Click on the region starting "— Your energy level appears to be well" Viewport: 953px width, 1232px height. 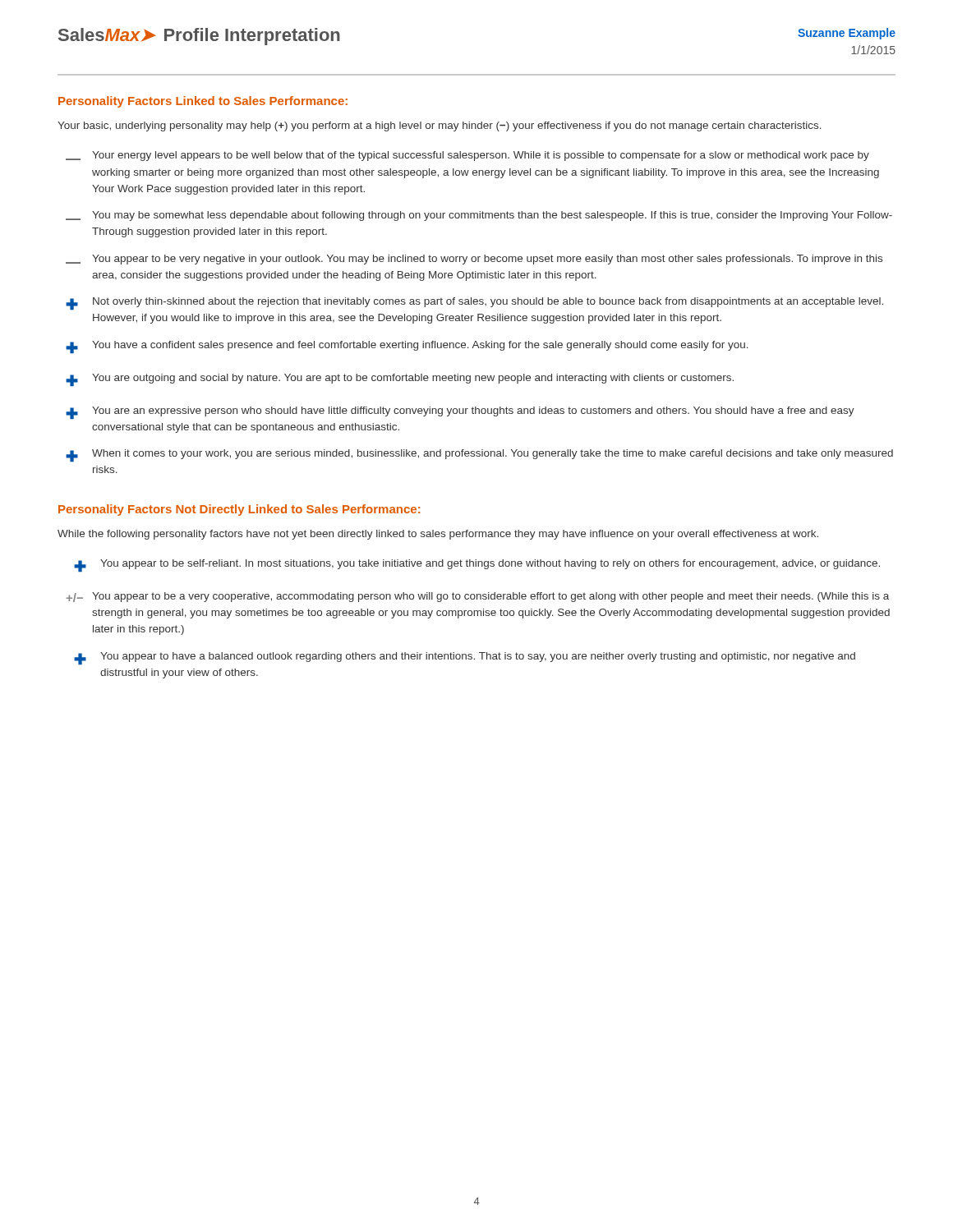point(481,172)
